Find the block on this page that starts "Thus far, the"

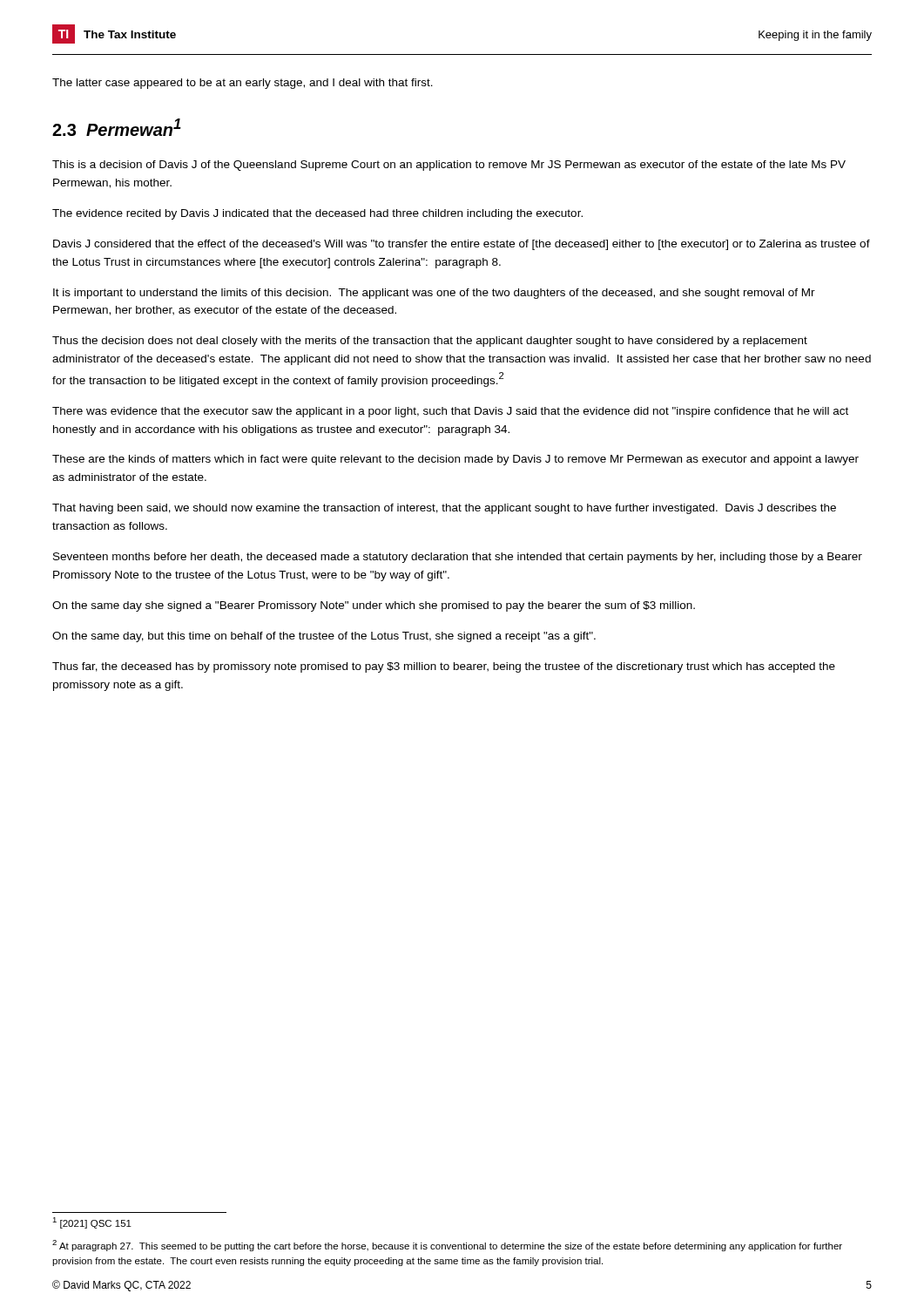(444, 675)
